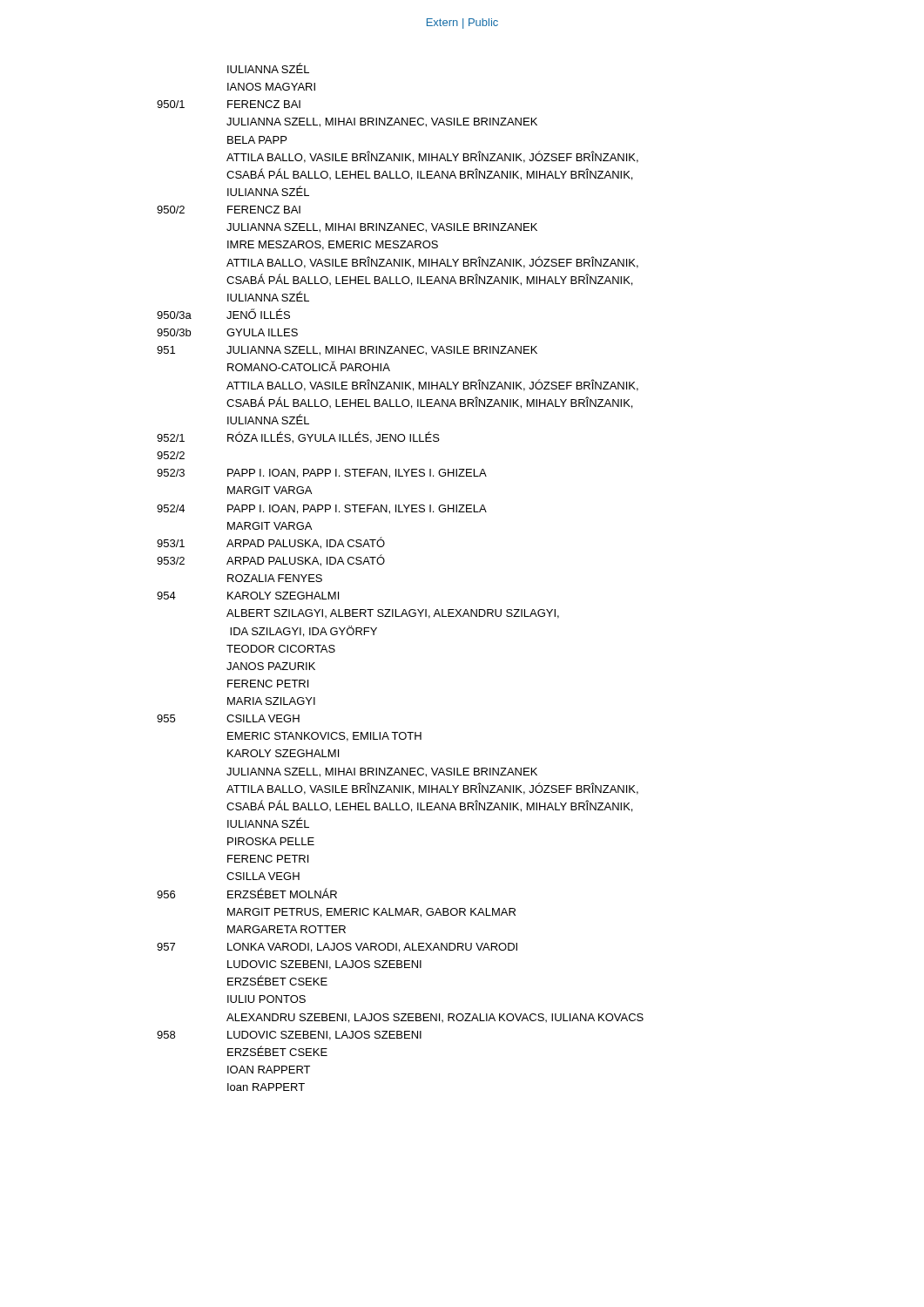The image size is (924, 1307).
Task: Select the list item with the text "950/3b GYULA ILLES"
Action: pos(227,332)
